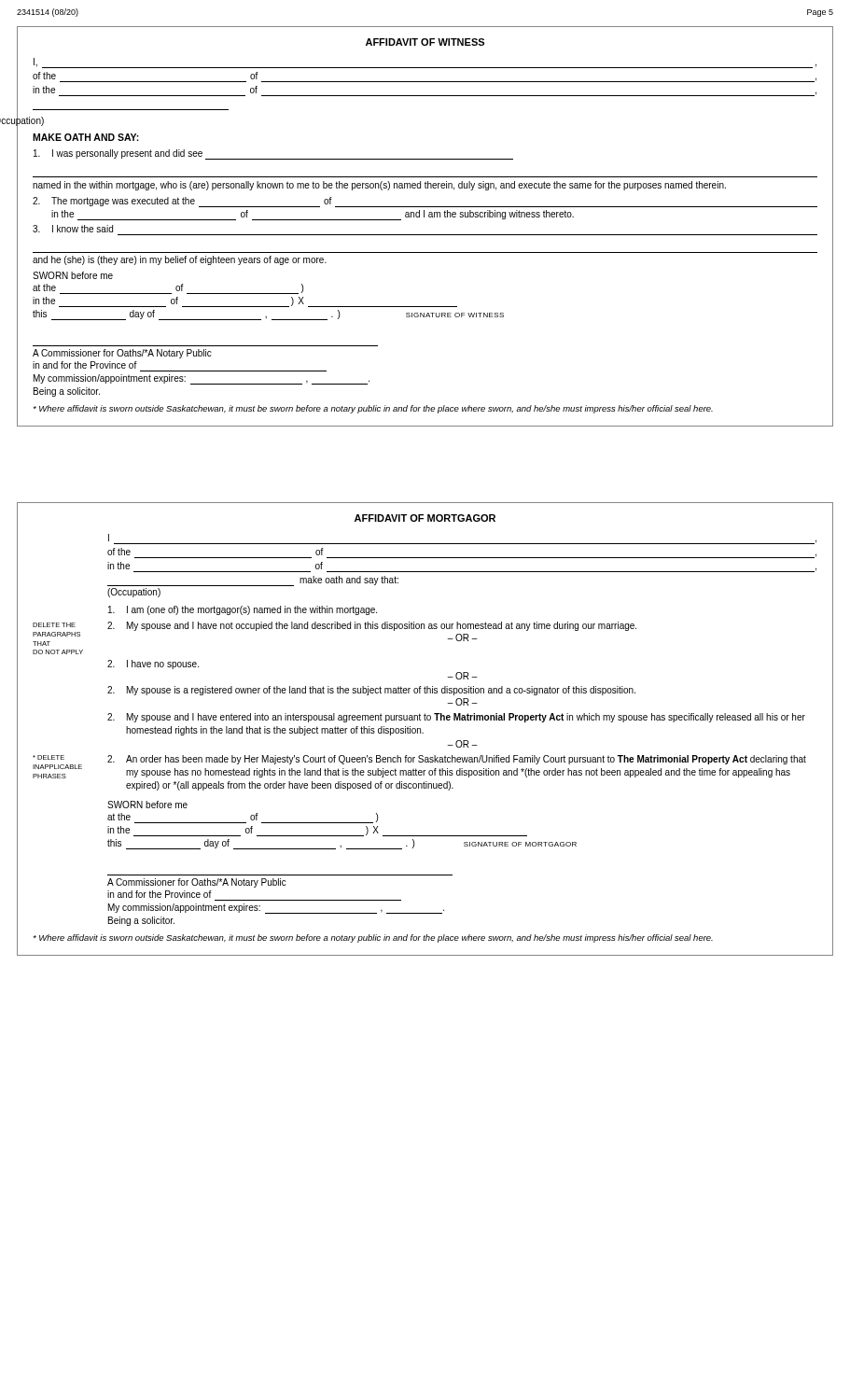Screen dimensions: 1400x850
Task: Locate the block of text that opens with "I am (one"
Action: 243,610
